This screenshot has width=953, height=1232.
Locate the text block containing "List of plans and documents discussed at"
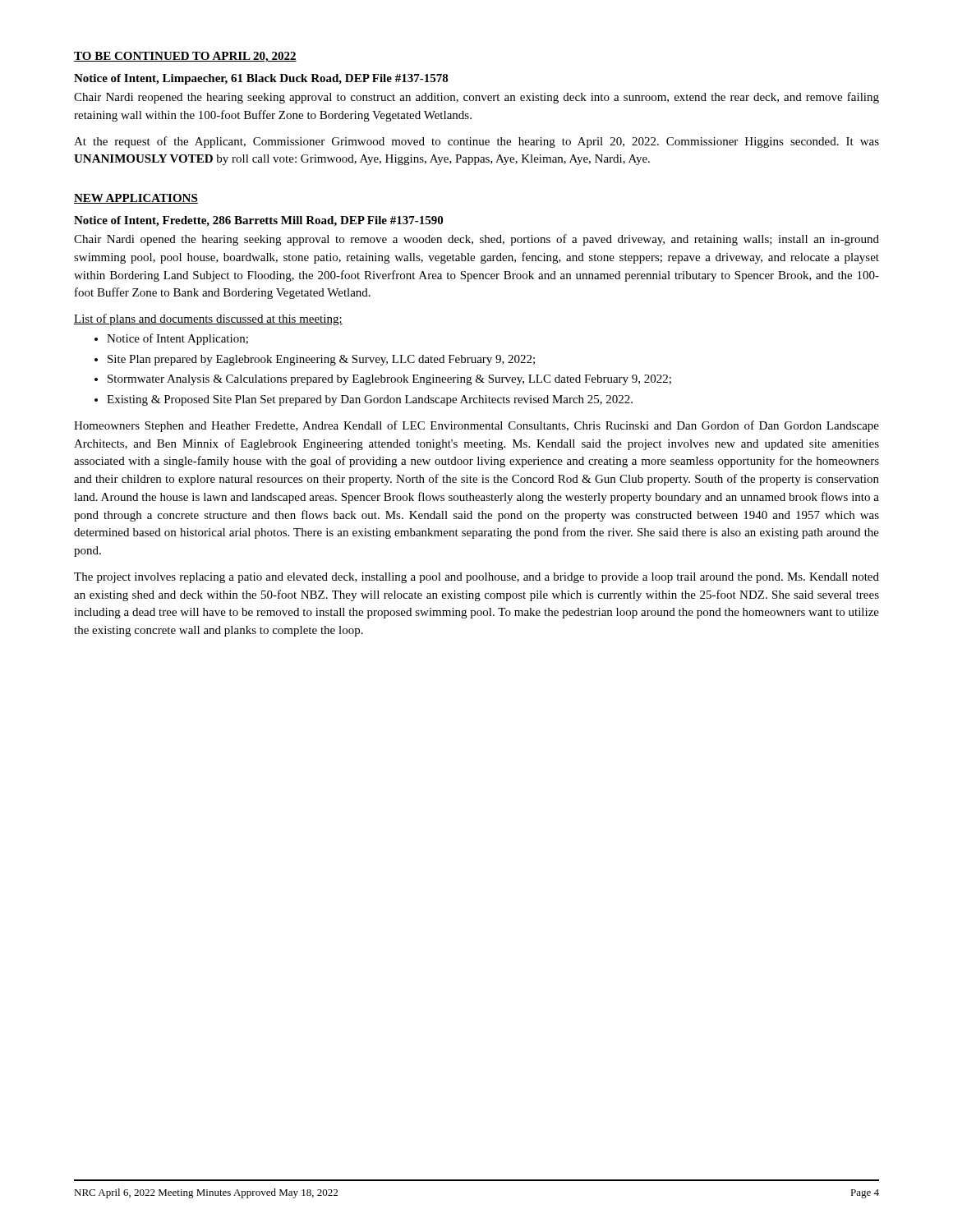[208, 319]
